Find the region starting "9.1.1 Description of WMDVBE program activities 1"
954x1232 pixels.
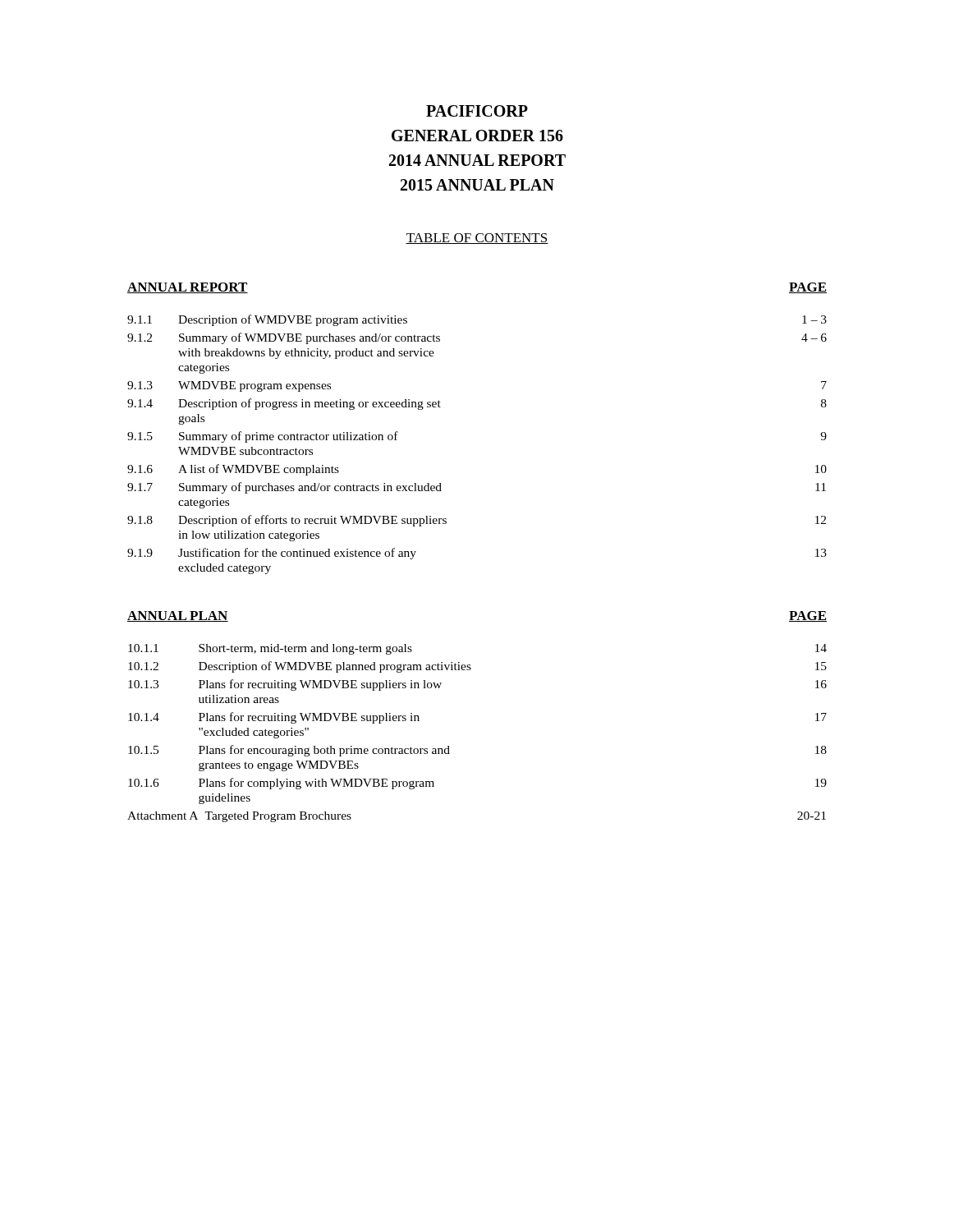[140, 320]
